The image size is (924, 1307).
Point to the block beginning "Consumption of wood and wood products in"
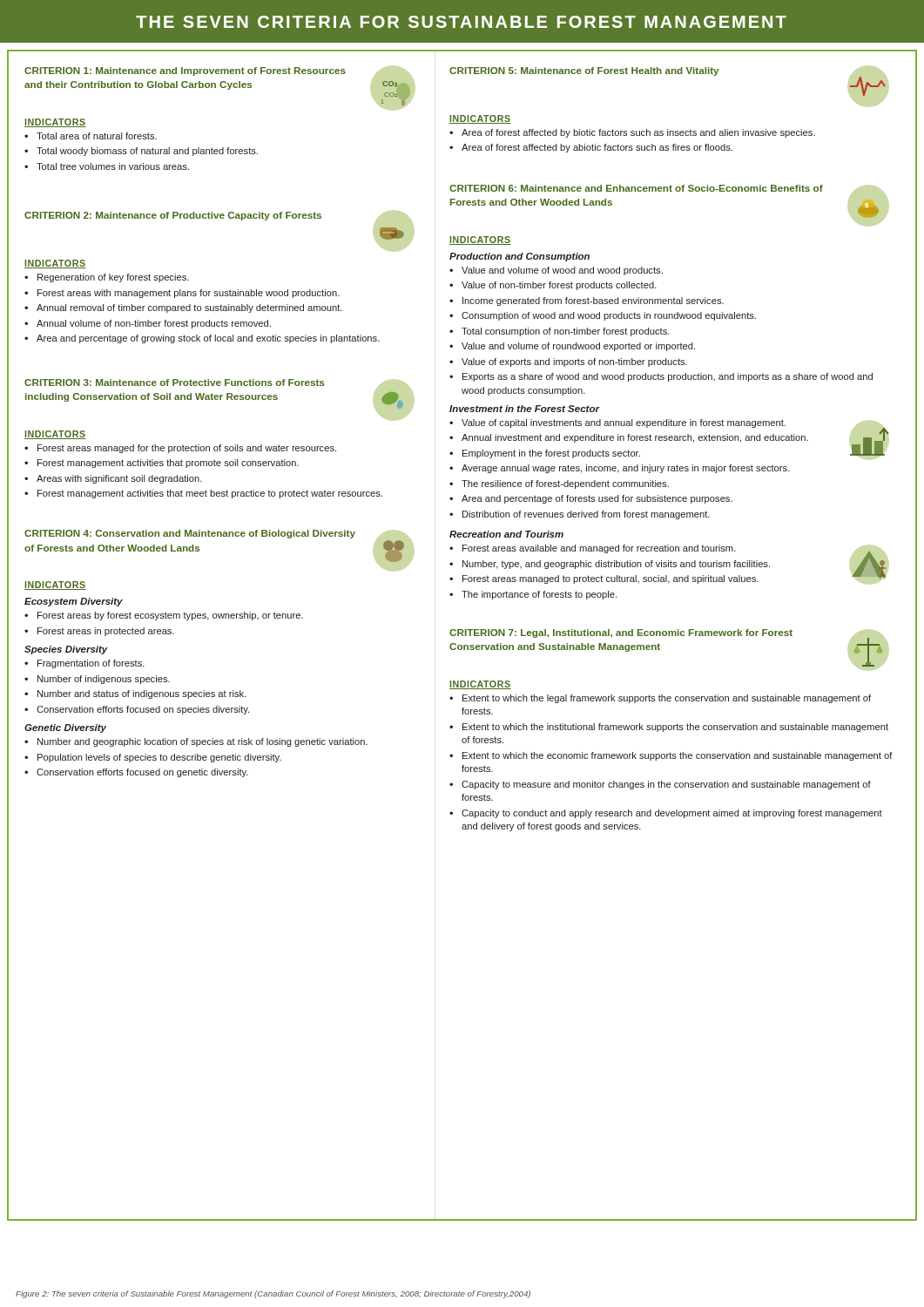(609, 316)
